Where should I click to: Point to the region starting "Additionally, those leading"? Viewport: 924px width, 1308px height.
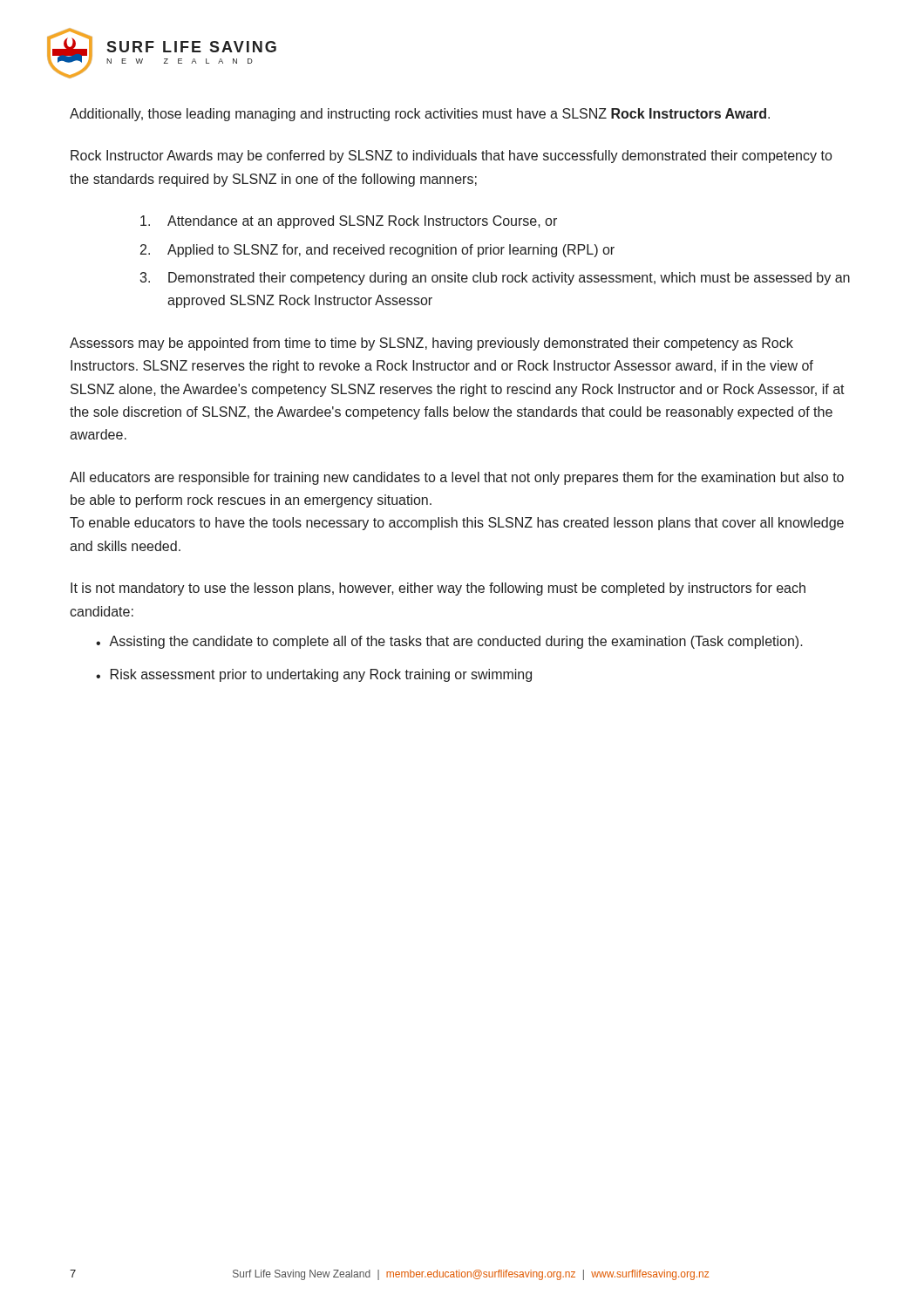[420, 114]
